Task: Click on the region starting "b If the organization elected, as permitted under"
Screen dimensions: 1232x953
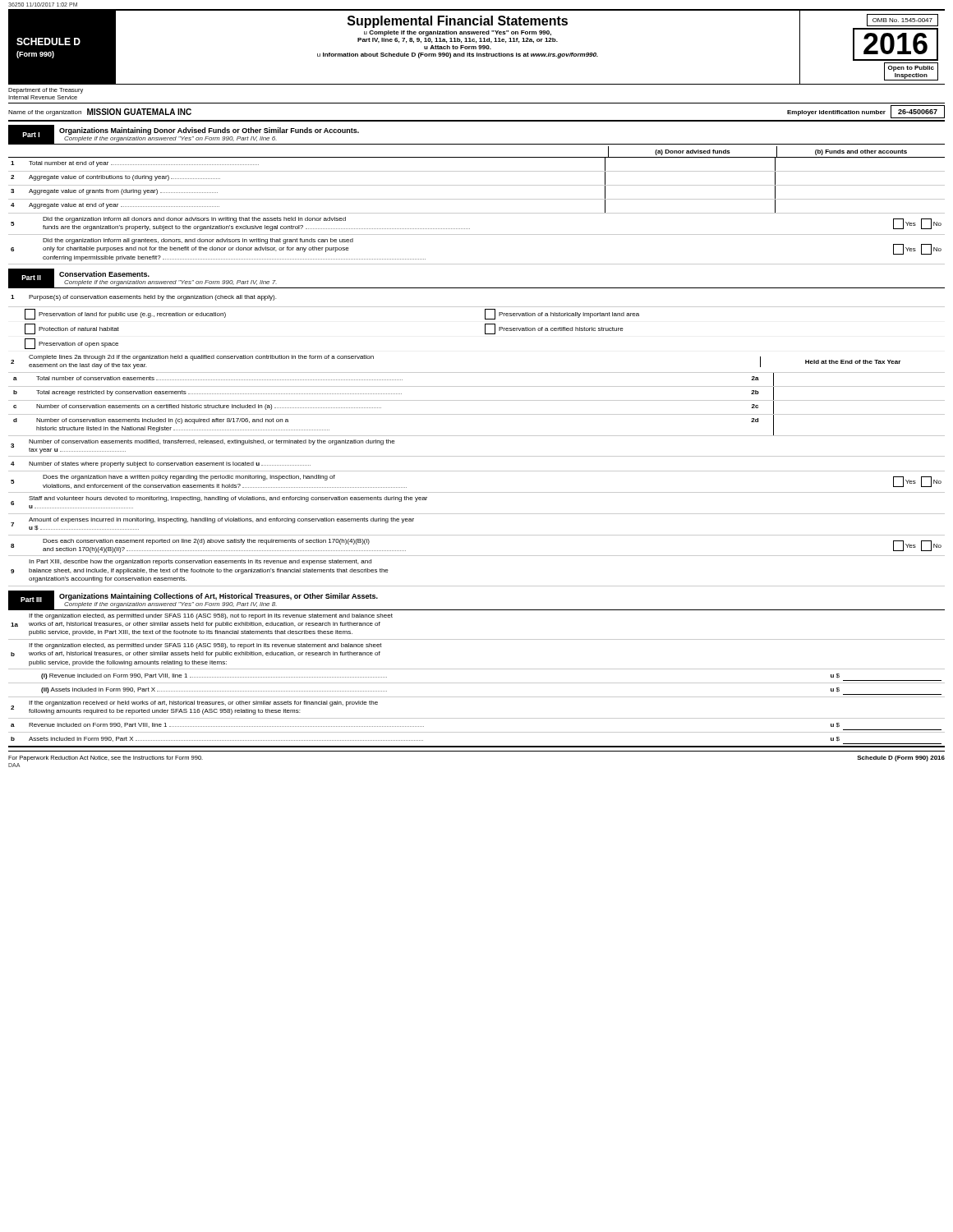Action: 205,646
